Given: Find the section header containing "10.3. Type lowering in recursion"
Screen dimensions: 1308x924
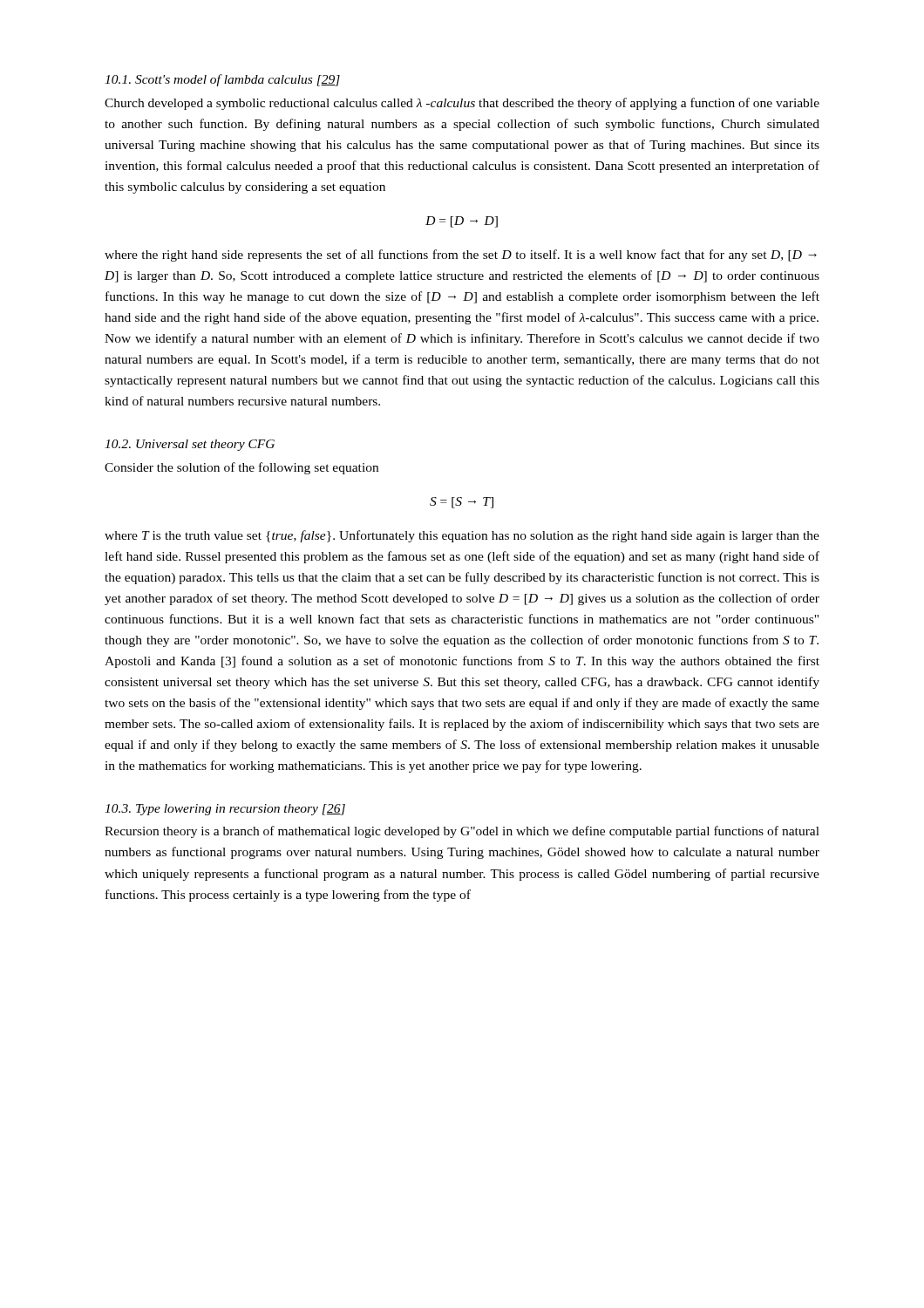Looking at the screenshot, I should (225, 808).
